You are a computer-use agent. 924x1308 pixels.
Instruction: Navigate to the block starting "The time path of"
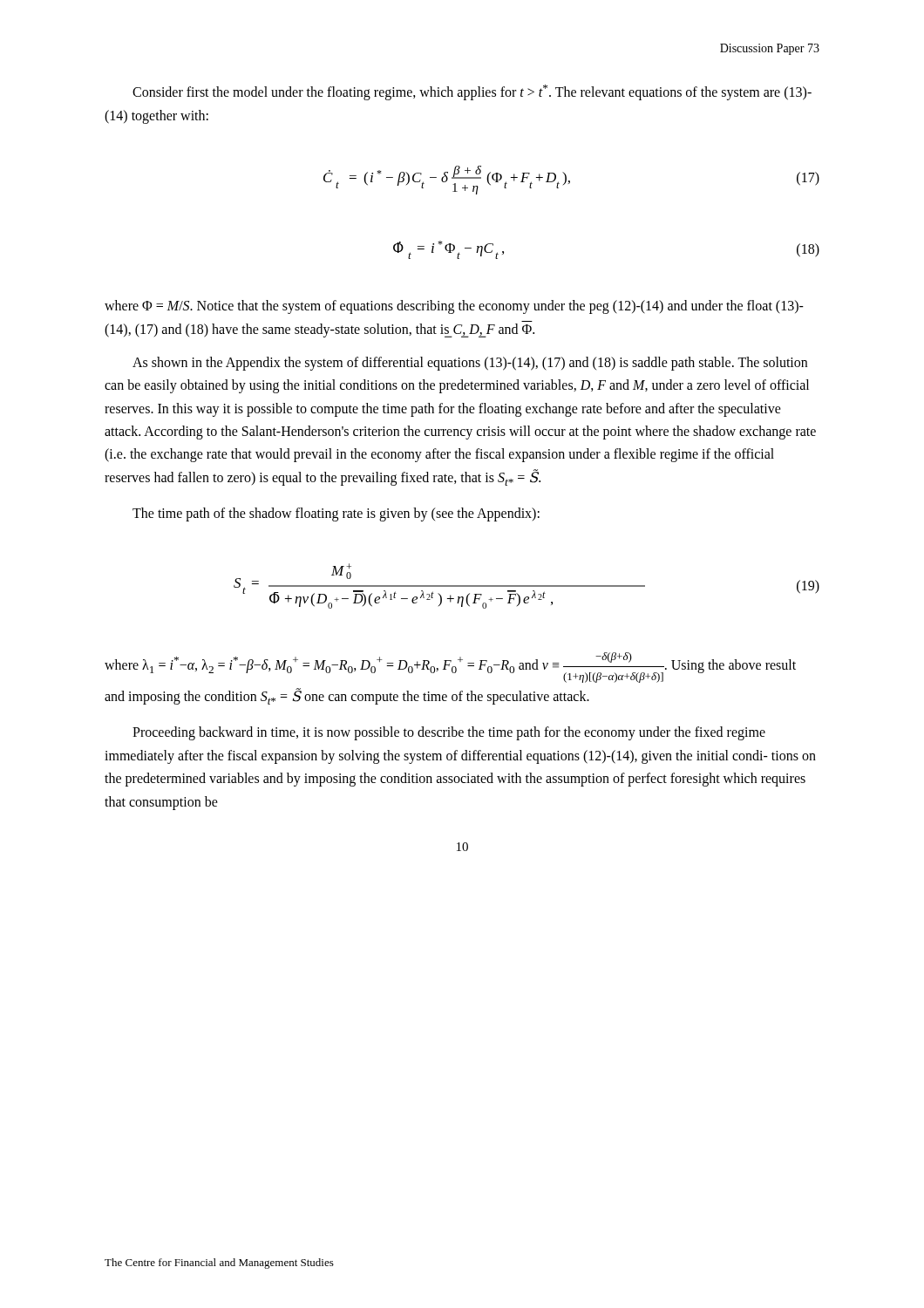click(x=336, y=513)
